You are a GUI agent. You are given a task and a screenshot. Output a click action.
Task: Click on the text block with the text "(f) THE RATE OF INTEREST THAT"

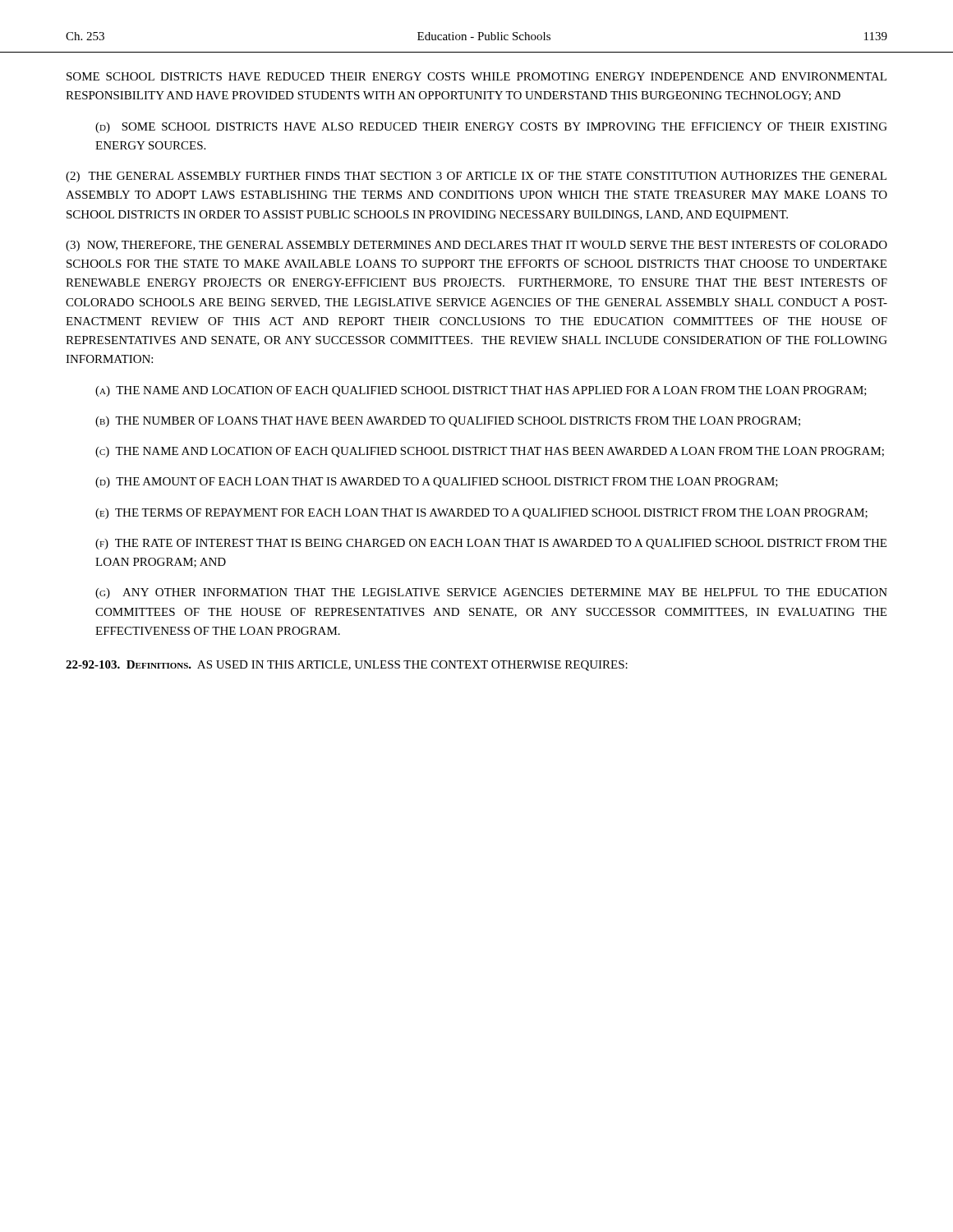pyautogui.click(x=491, y=552)
